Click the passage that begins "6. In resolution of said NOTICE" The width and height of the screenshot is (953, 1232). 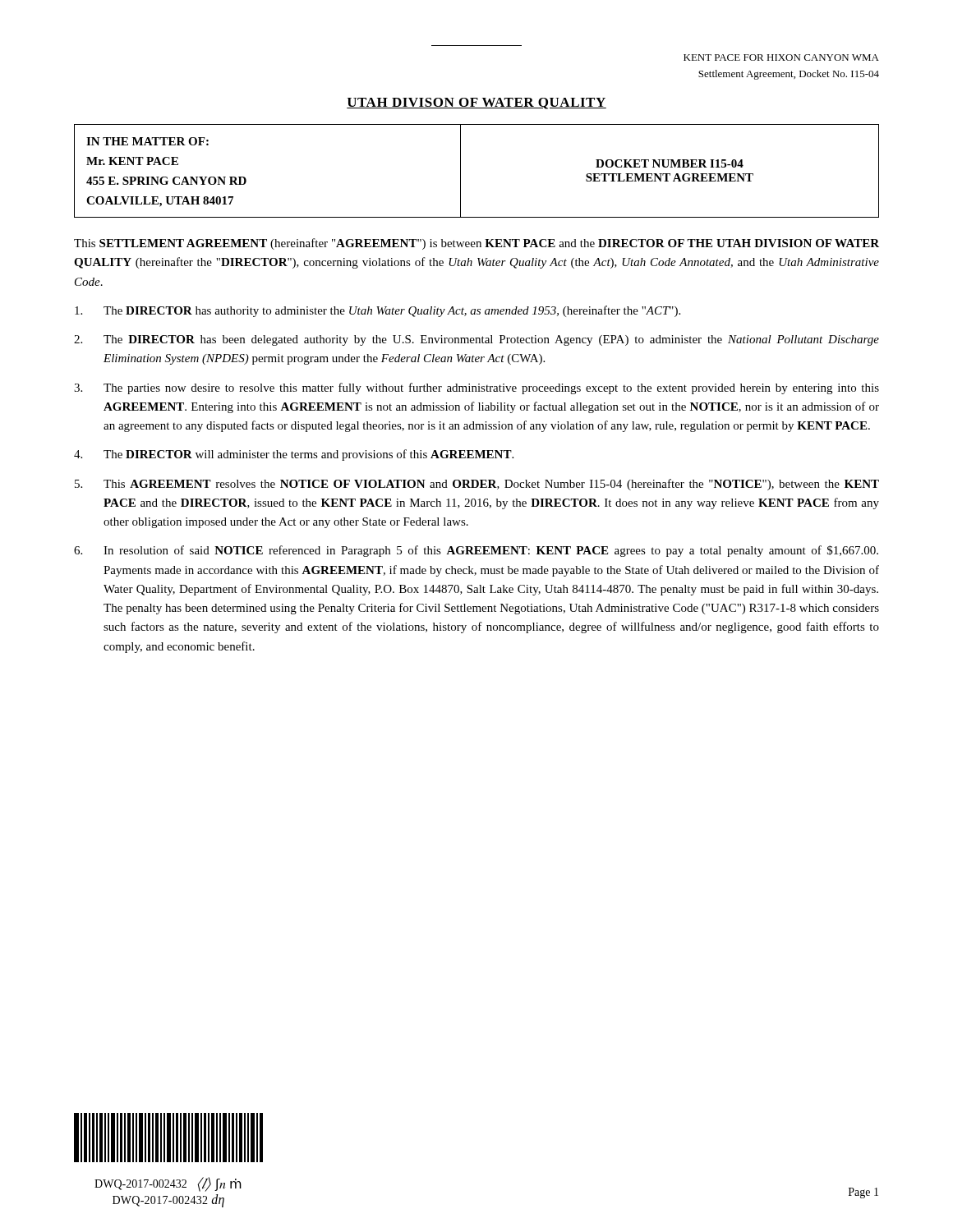coord(476,599)
